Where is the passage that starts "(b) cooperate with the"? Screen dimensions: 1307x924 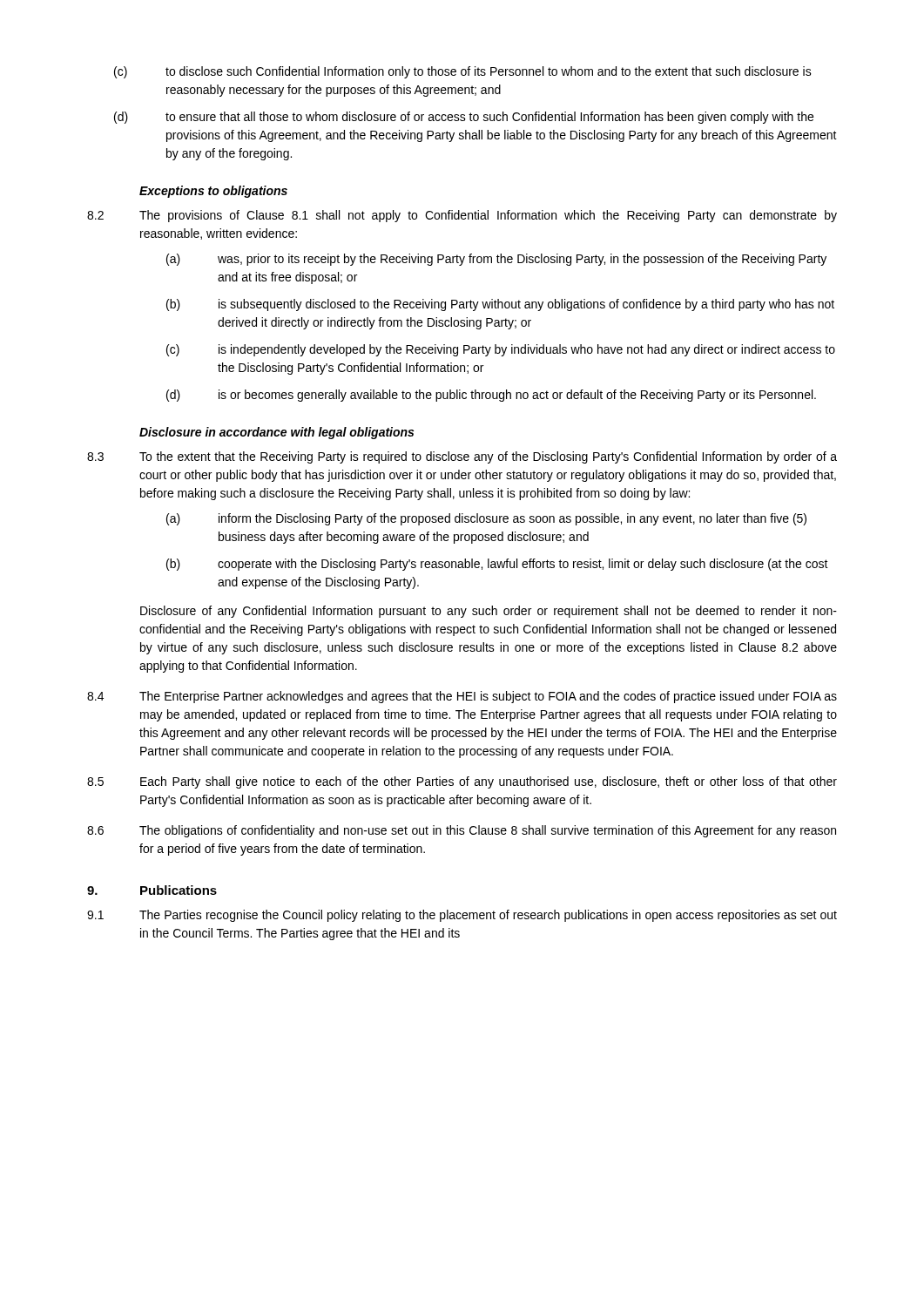[488, 573]
